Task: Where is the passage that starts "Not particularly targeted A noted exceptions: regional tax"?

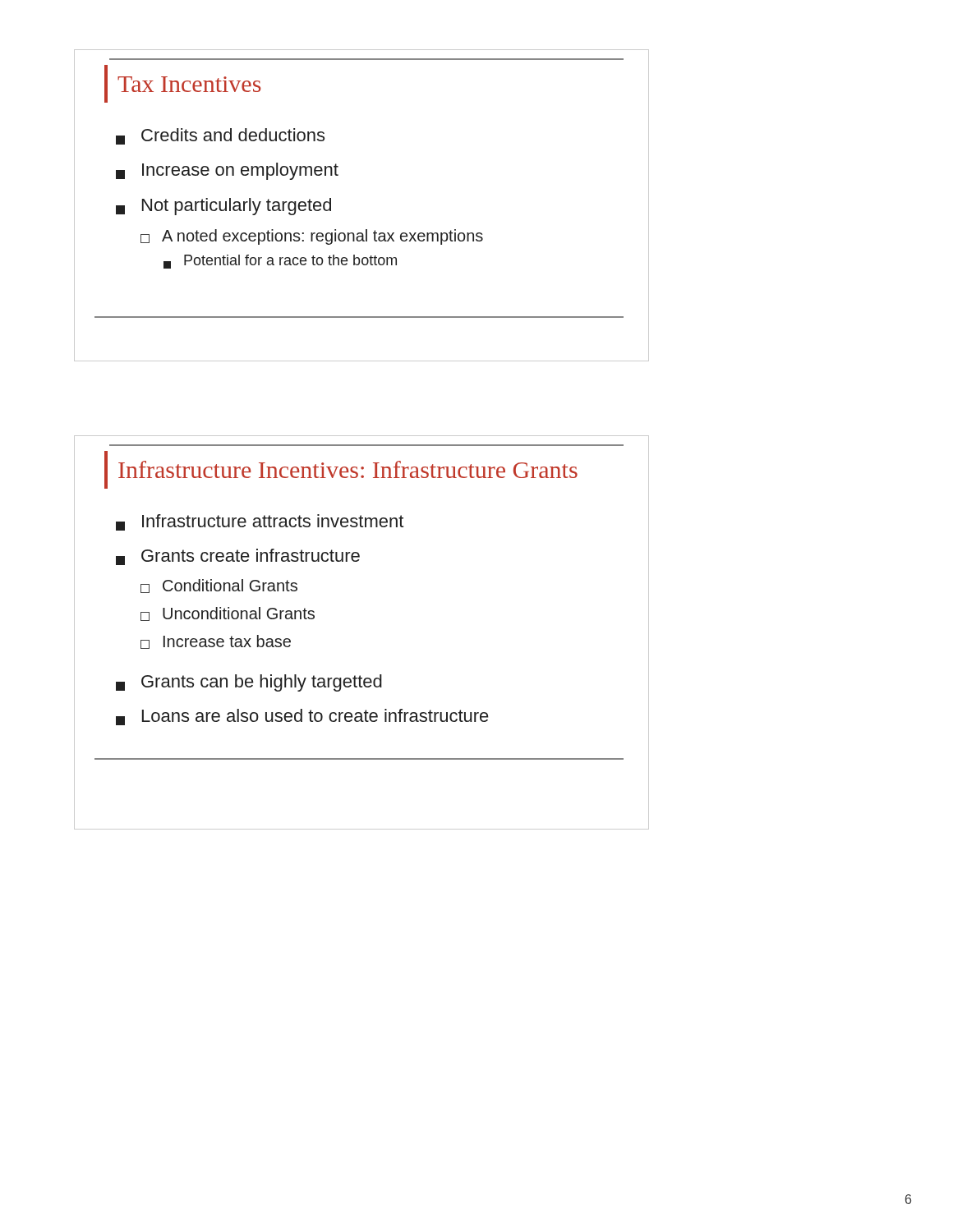Action: [300, 240]
